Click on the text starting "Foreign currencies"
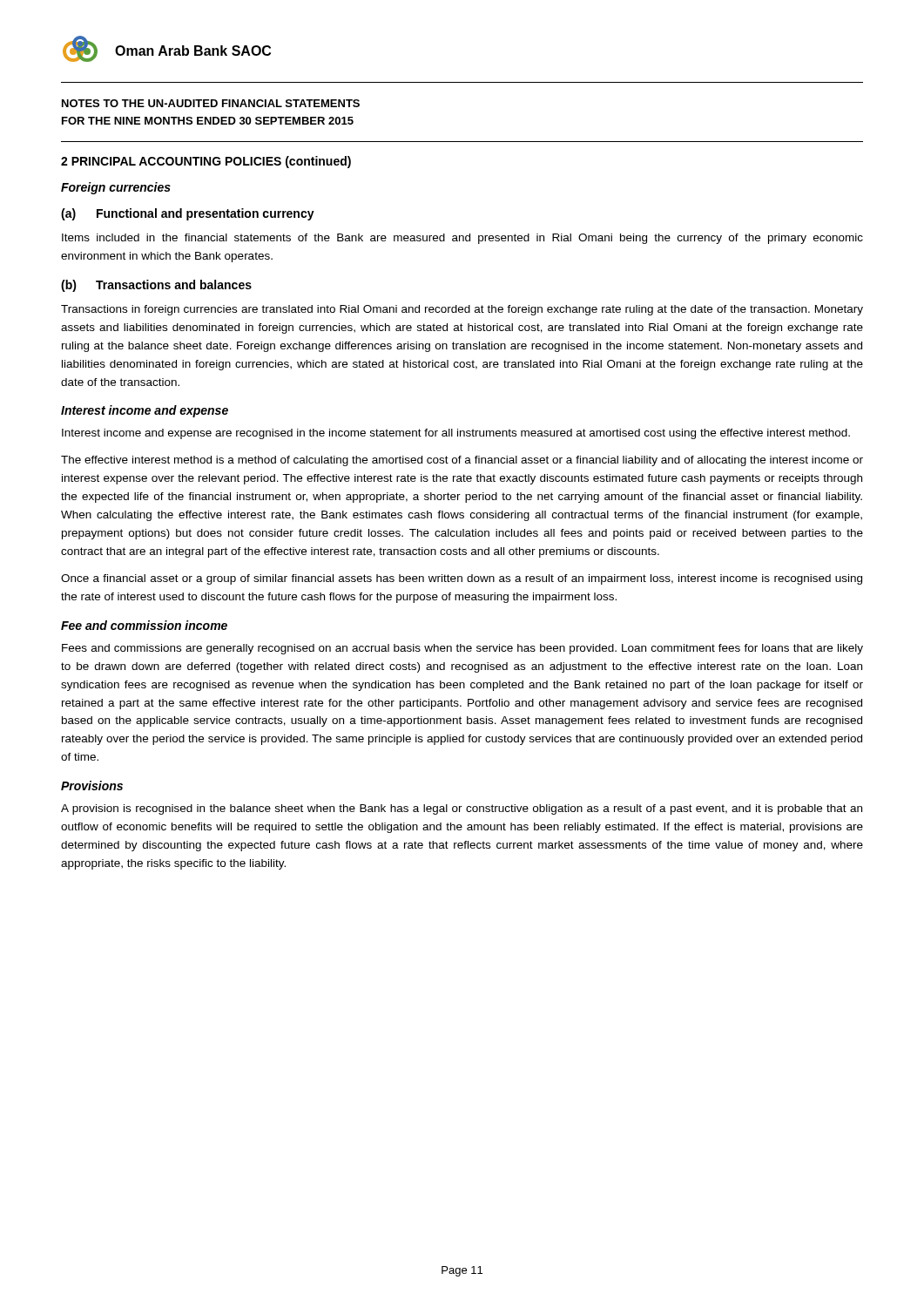Screen dimensions: 1307x924 116,187
